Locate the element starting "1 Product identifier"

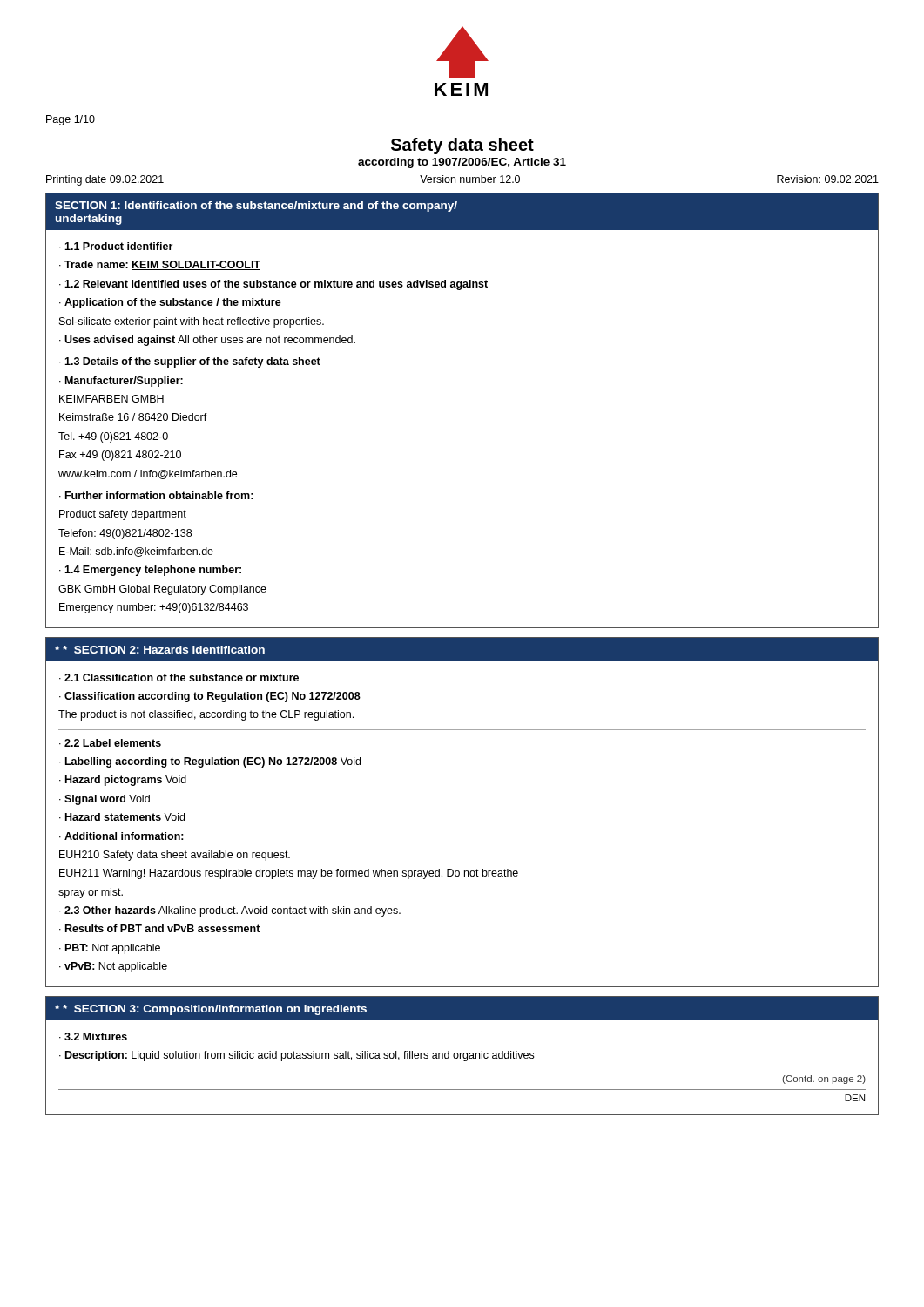tap(119, 247)
